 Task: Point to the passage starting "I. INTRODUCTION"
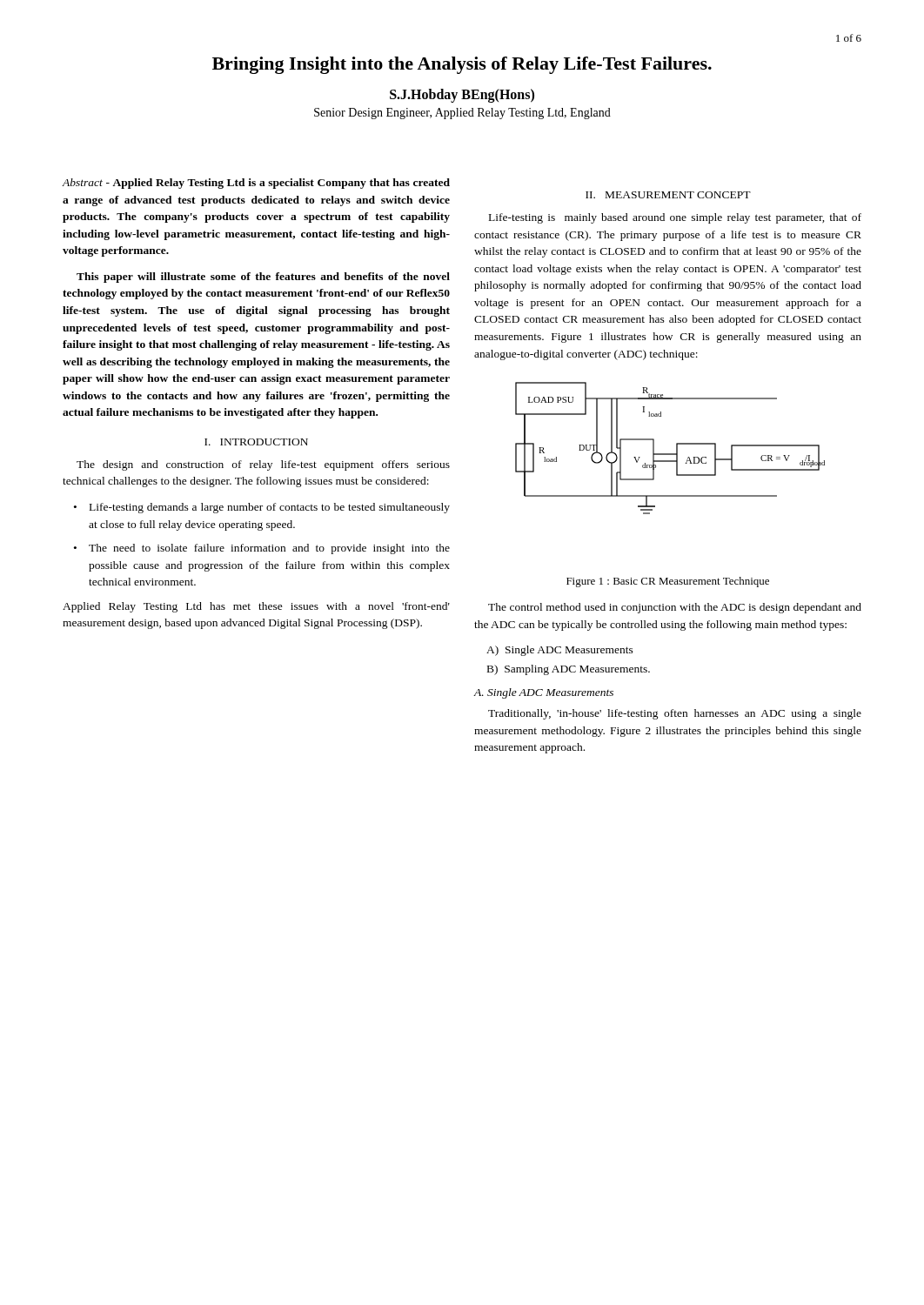pyautogui.click(x=256, y=441)
